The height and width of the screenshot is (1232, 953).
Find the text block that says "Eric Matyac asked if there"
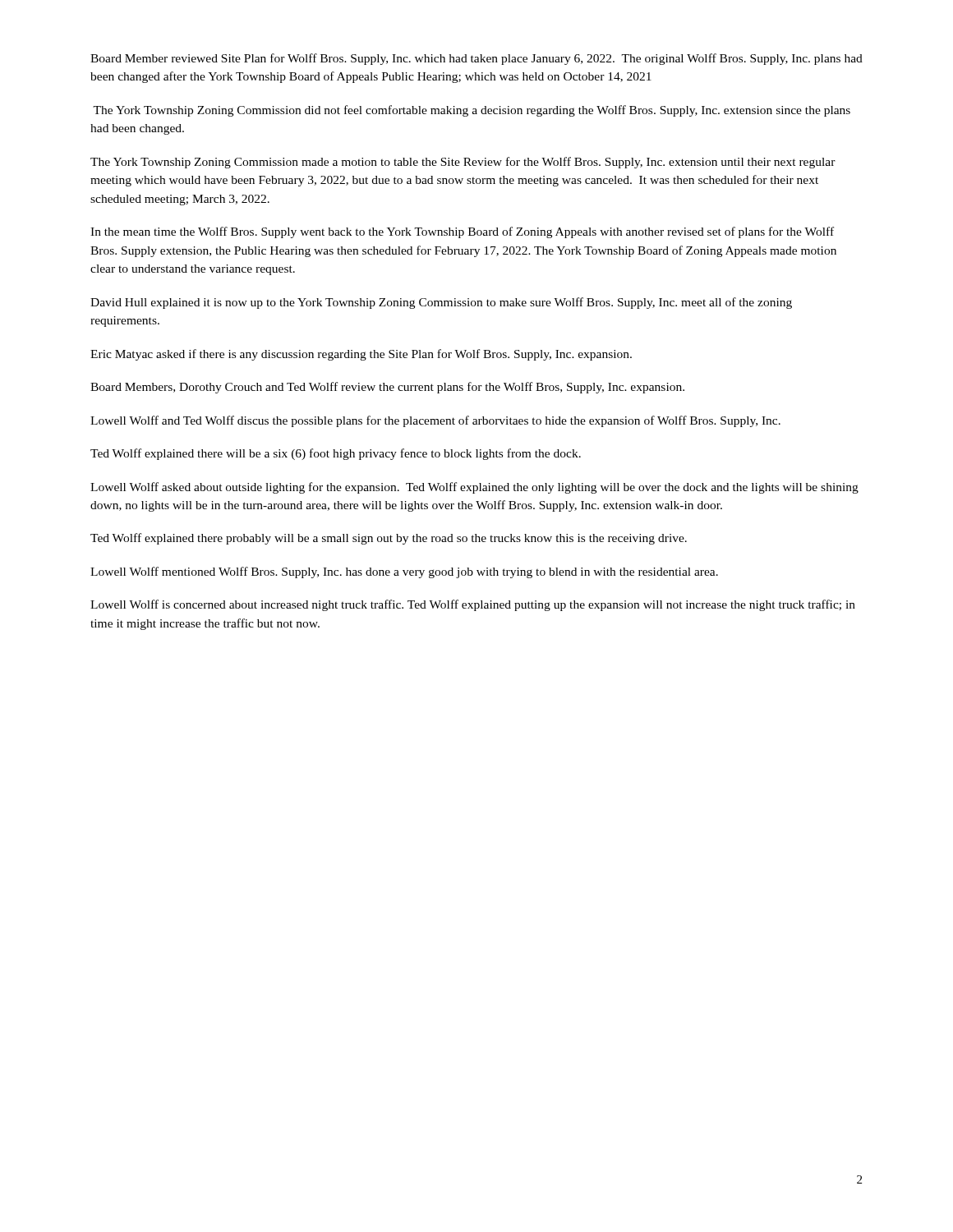(x=361, y=353)
